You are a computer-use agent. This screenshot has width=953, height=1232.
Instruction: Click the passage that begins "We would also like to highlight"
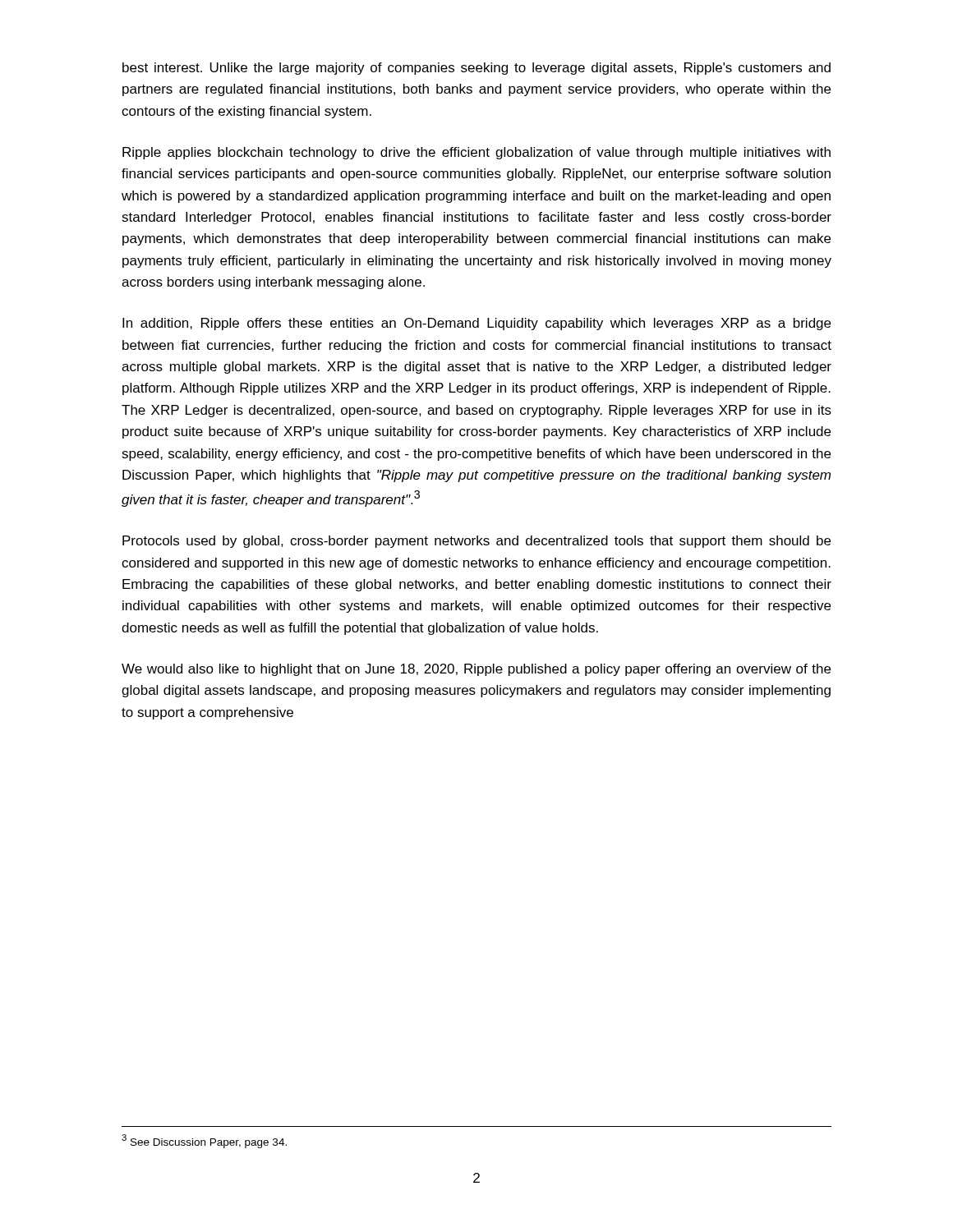point(476,691)
